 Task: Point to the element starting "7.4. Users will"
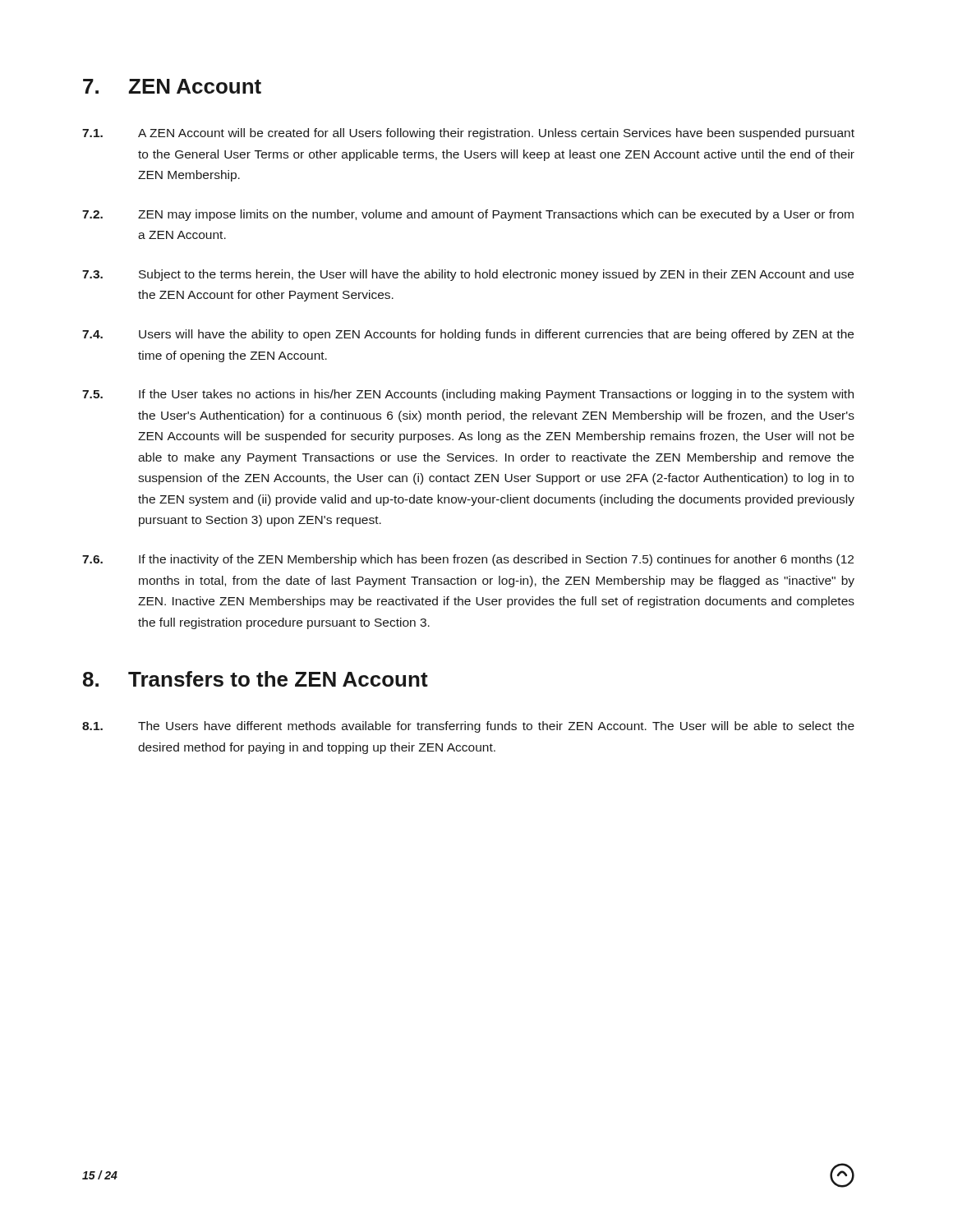tap(468, 345)
